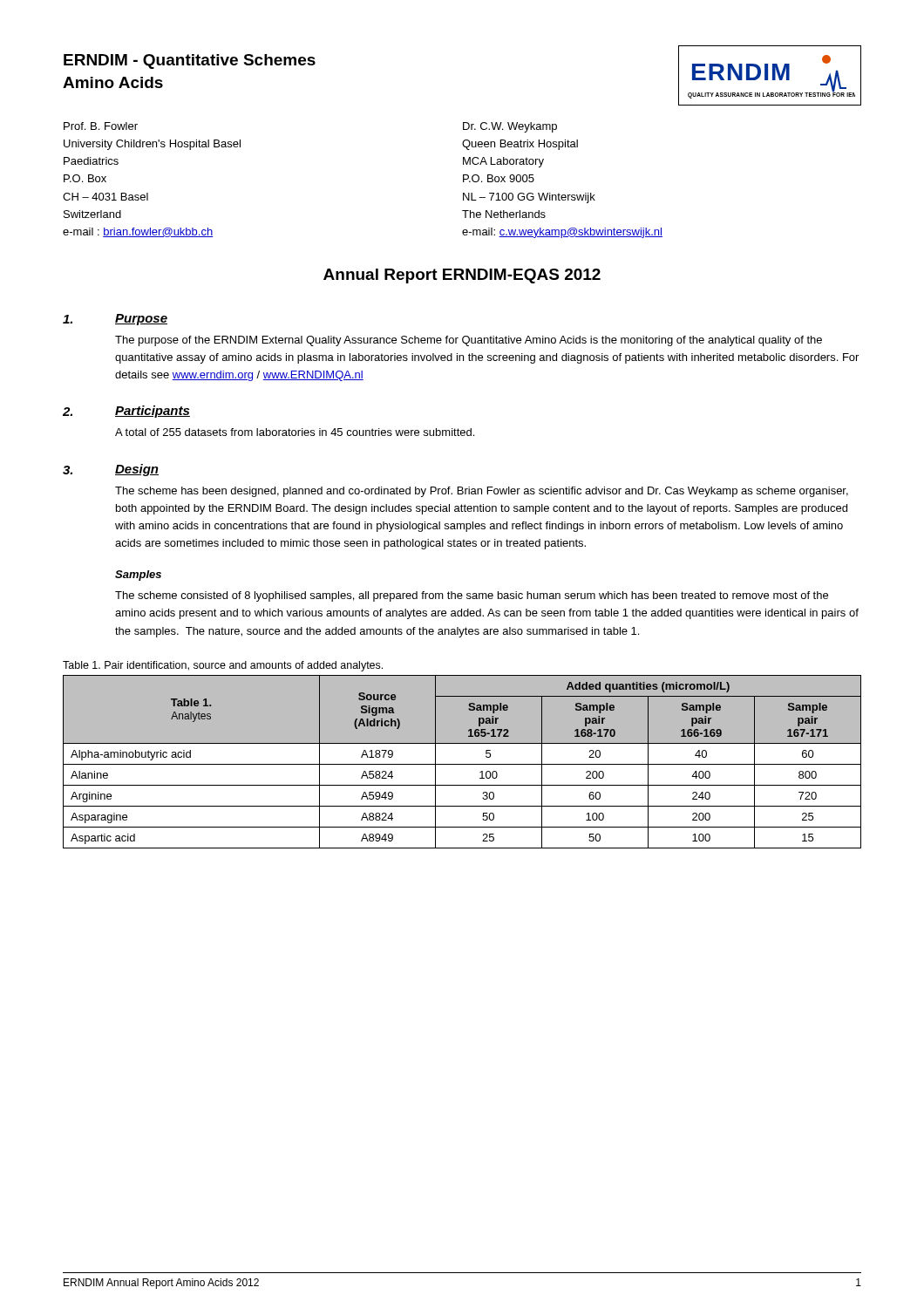This screenshot has width=924, height=1308.
Task: Find the passage starting "Prof. B. Fowler University"
Action: tap(101, 126)
